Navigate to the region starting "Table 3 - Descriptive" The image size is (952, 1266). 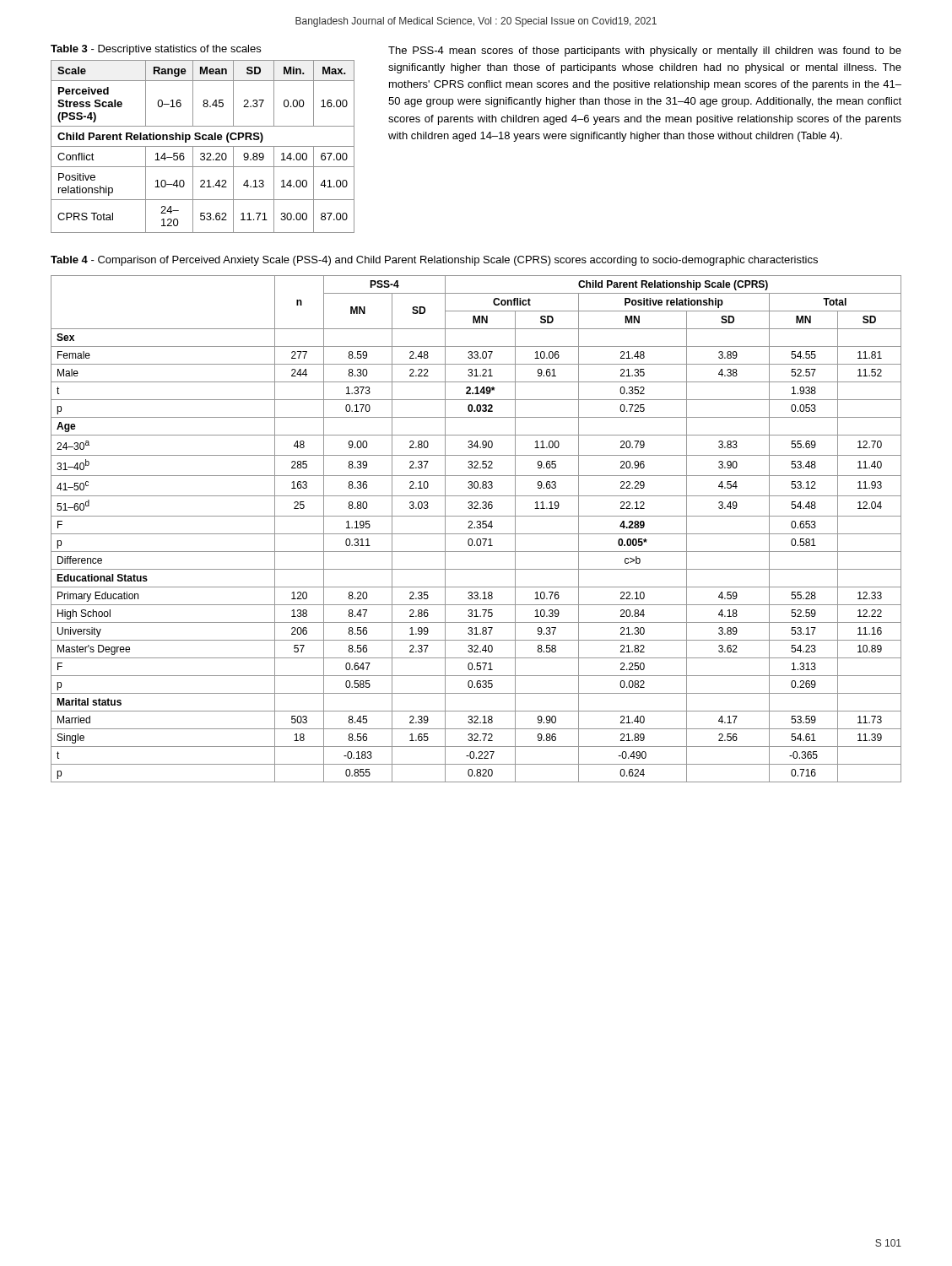point(156,48)
